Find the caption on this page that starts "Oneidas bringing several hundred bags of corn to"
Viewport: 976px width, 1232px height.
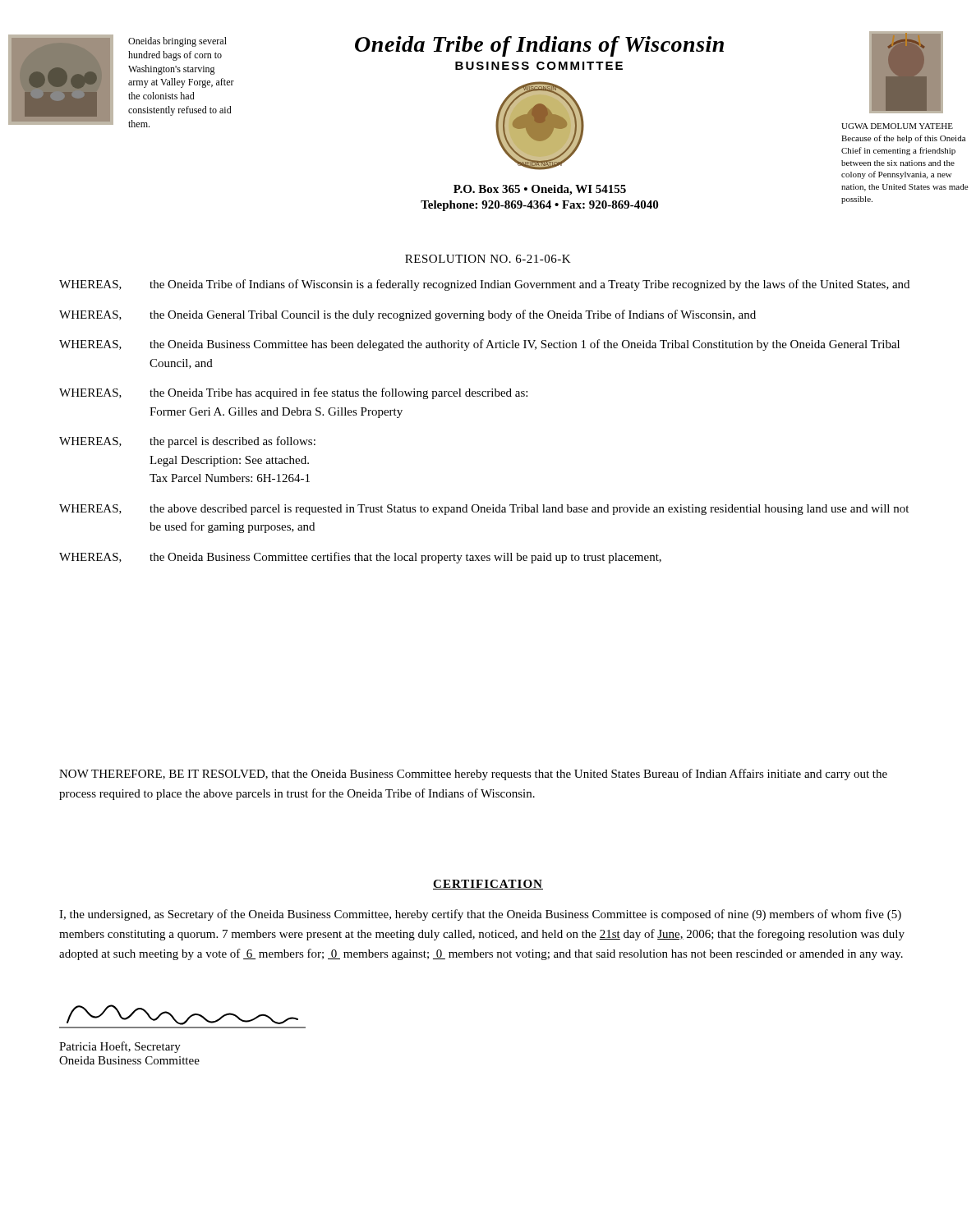(x=181, y=82)
